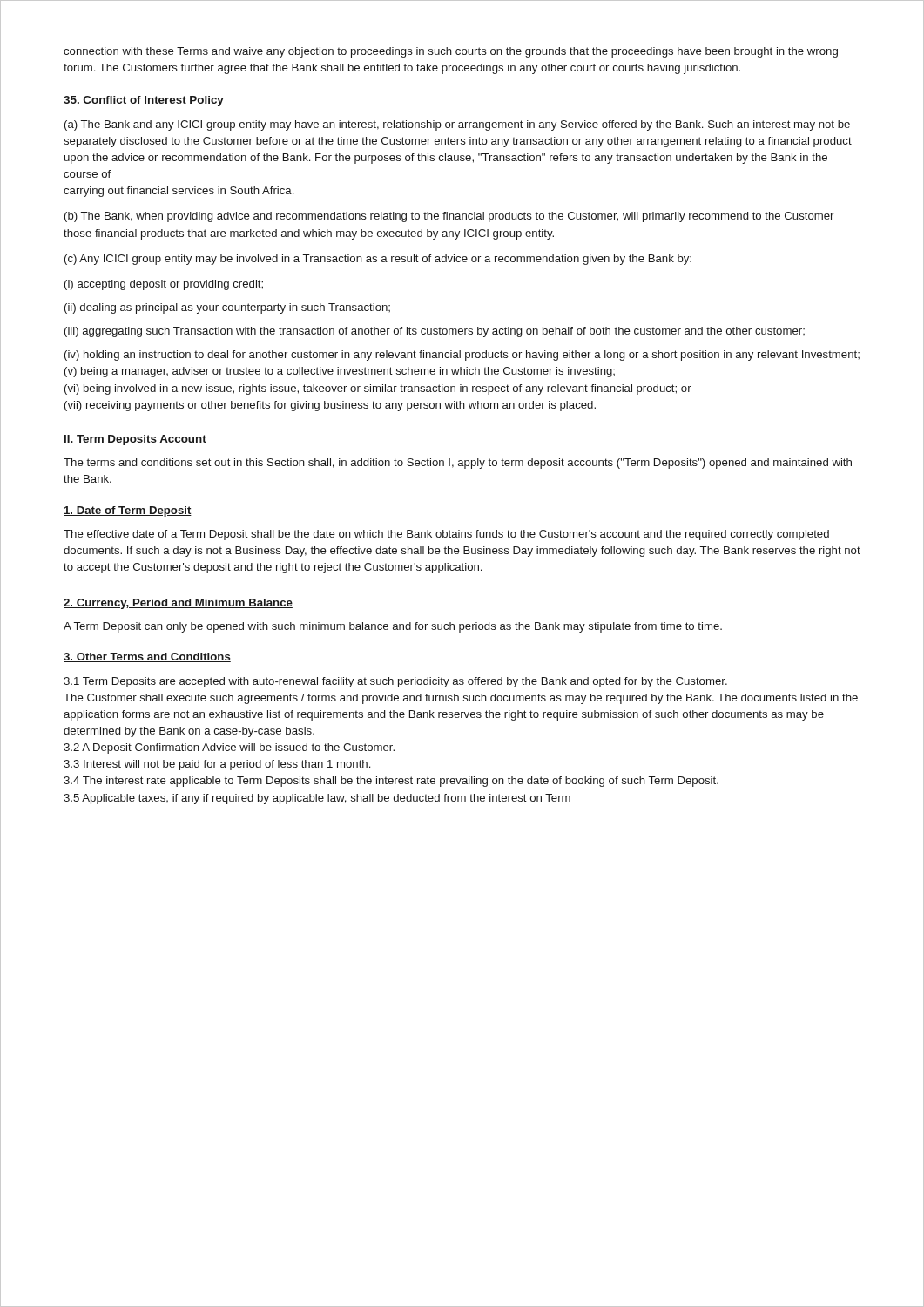Find the list item with the text "(i) accepting deposit or providing credit;"
The height and width of the screenshot is (1307, 924).
[164, 283]
